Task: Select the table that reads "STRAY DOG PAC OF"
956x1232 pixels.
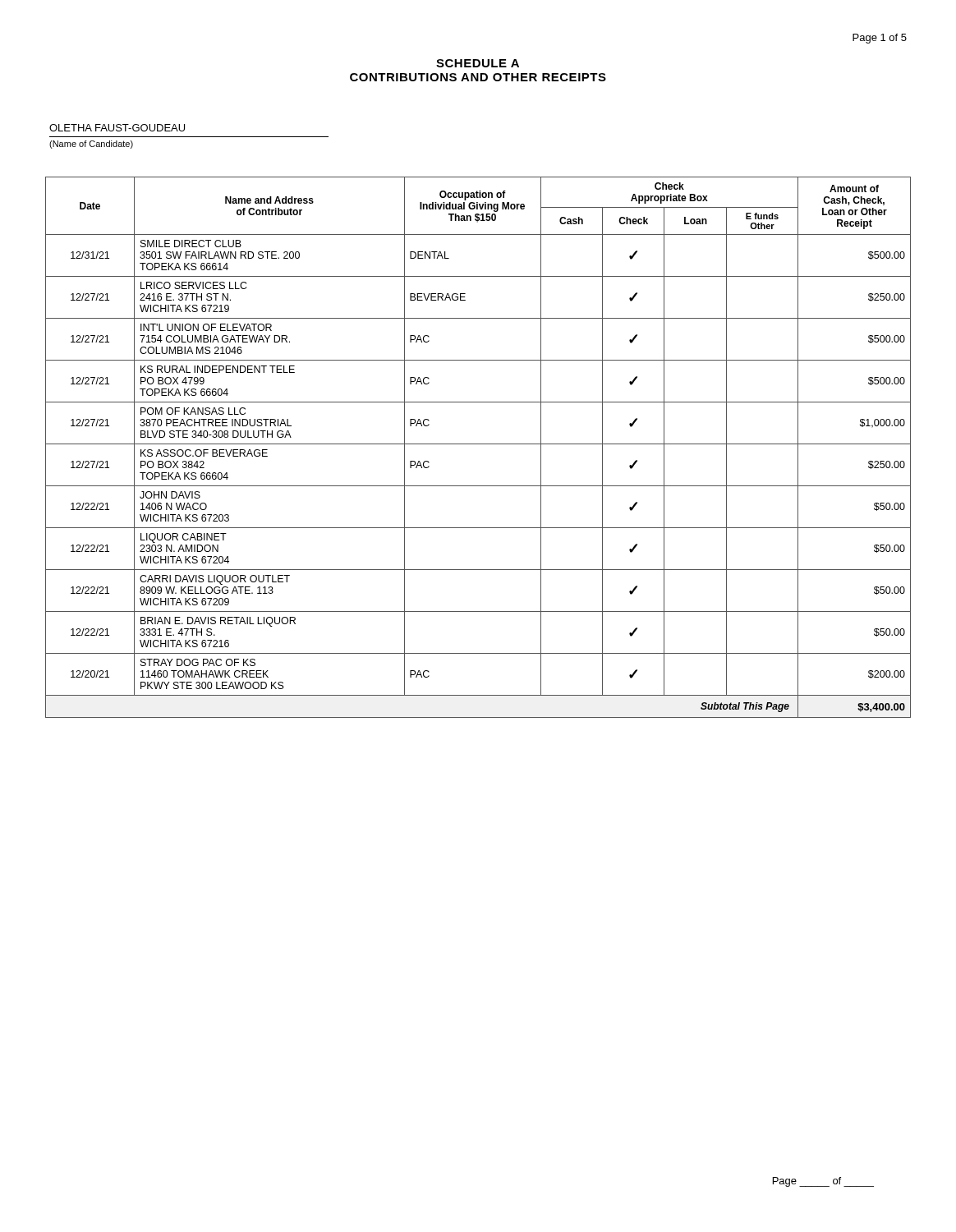Action: 478,447
